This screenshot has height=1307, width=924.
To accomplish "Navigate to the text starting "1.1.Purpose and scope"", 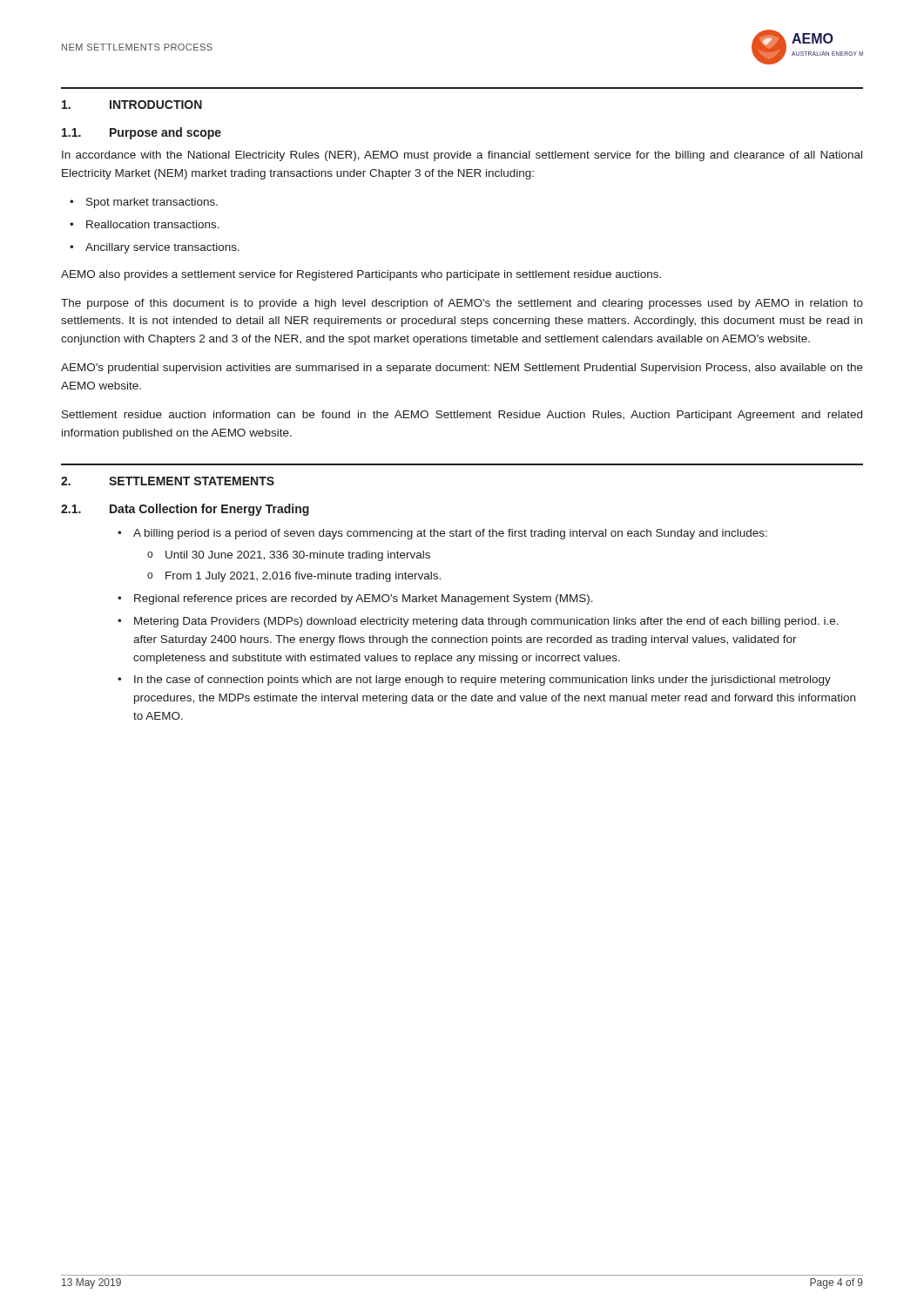I will 142,133.
